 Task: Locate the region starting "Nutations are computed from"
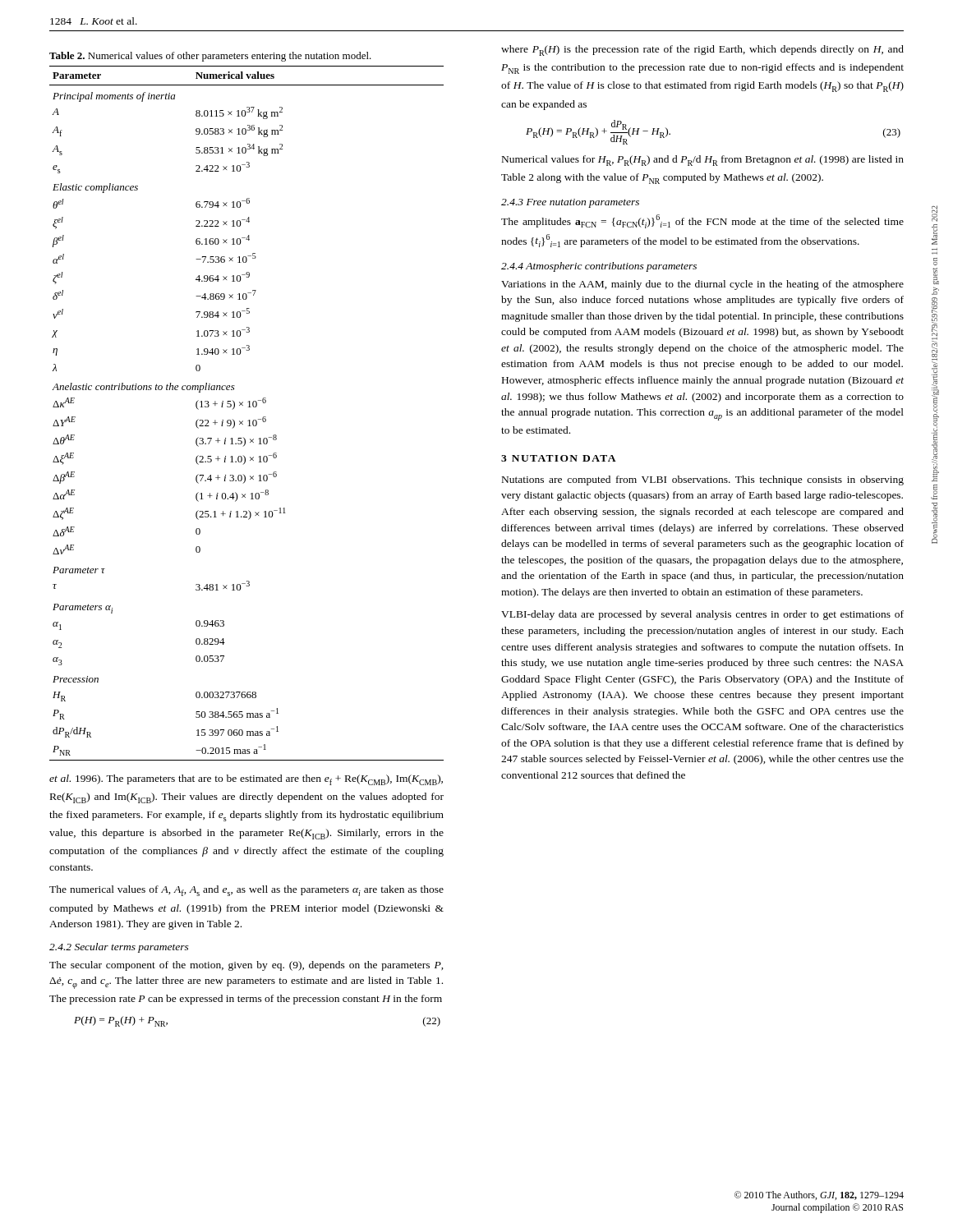click(702, 536)
